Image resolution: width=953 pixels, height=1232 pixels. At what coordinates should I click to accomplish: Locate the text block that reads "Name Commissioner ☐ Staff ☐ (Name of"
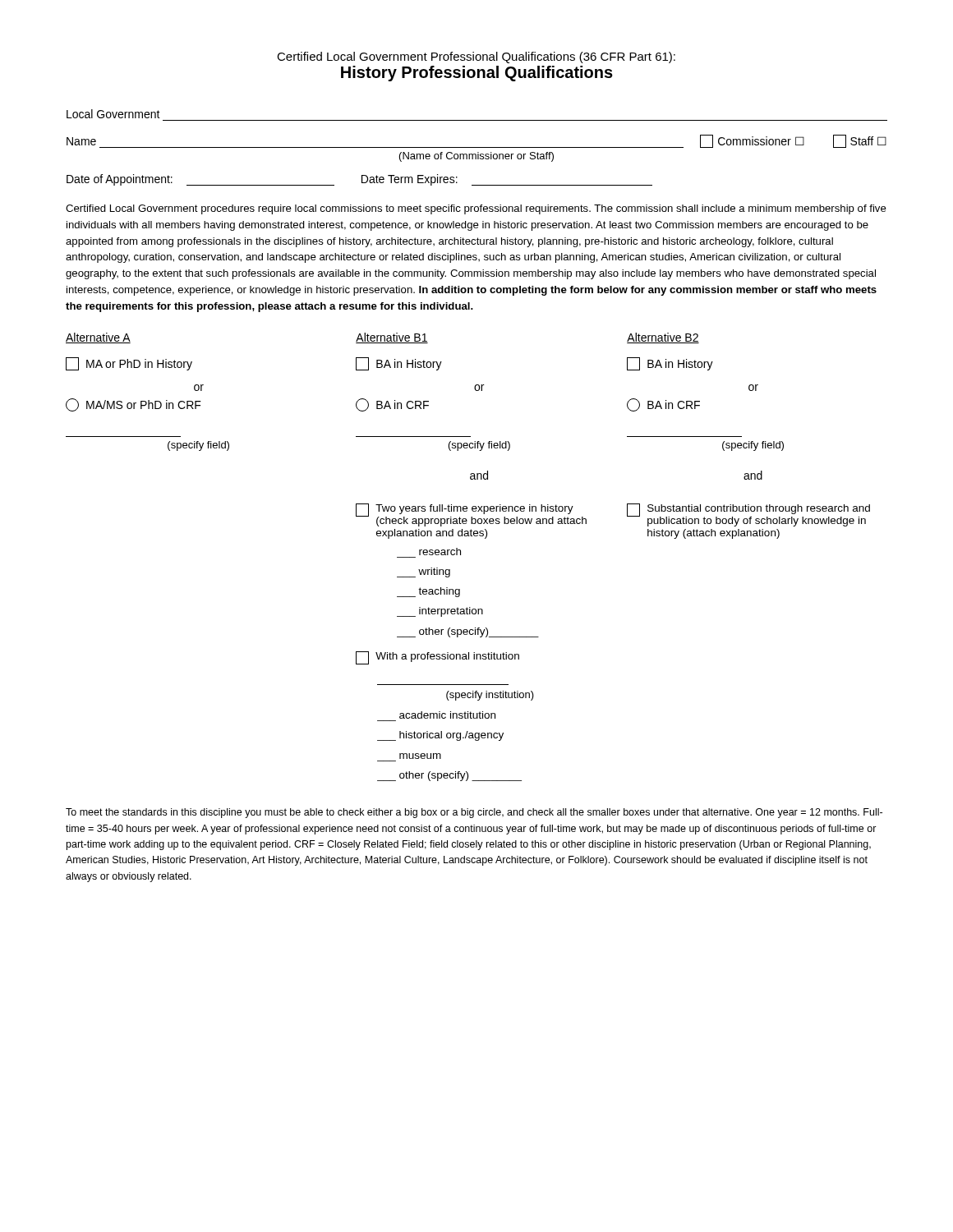click(476, 147)
